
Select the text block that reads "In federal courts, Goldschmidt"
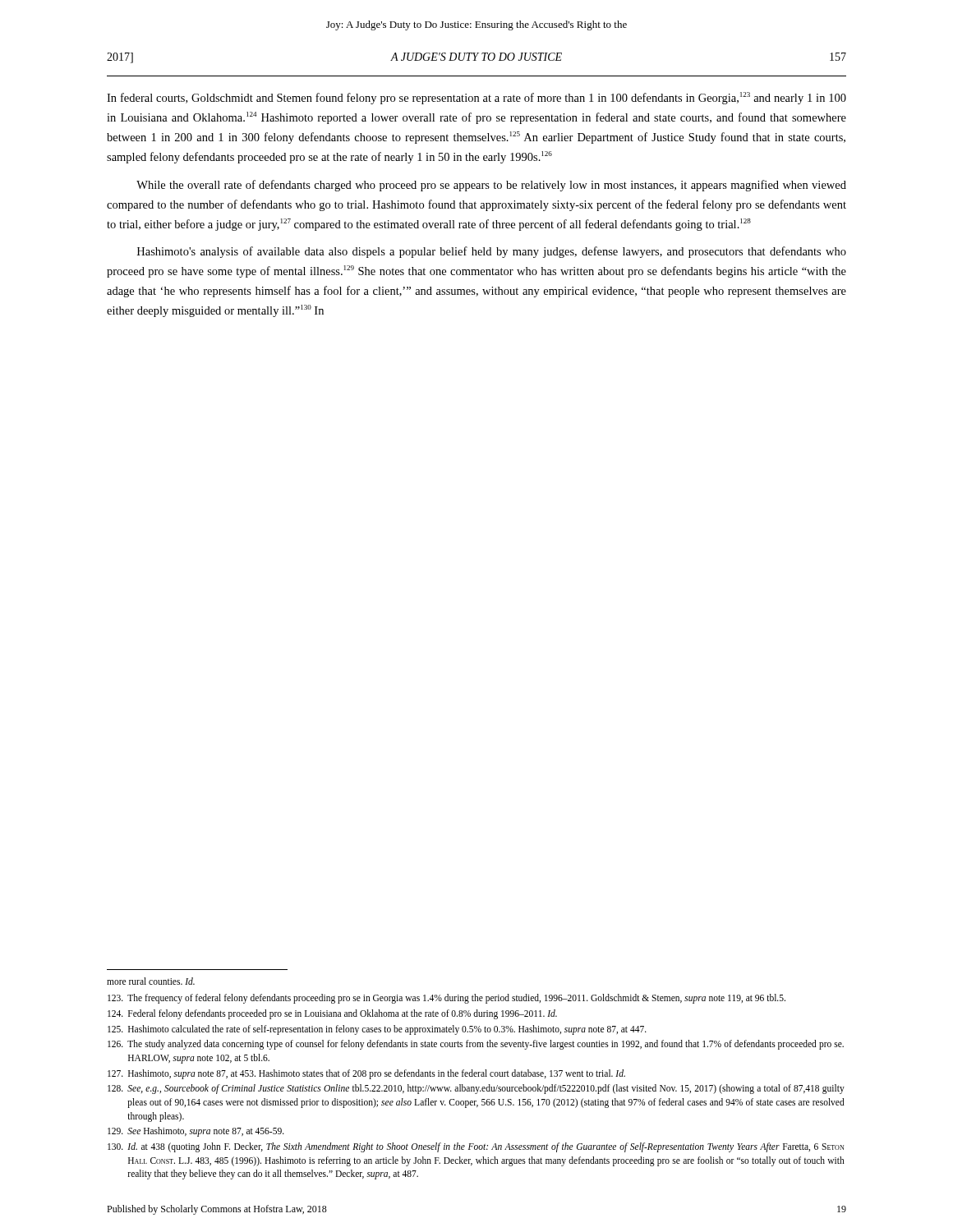tap(476, 127)
